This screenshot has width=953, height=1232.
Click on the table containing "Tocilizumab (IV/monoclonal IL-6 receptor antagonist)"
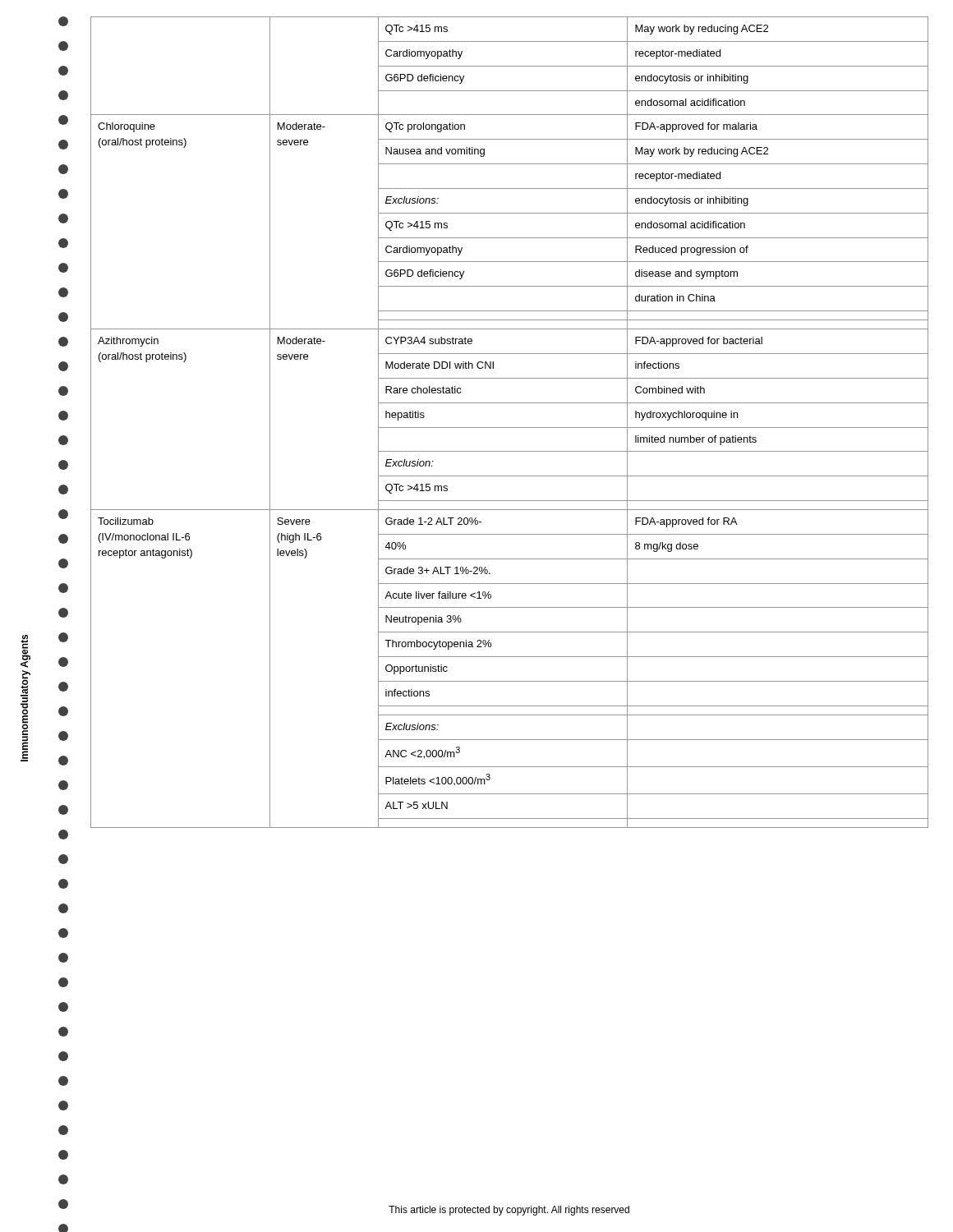[x=509, y=422]
